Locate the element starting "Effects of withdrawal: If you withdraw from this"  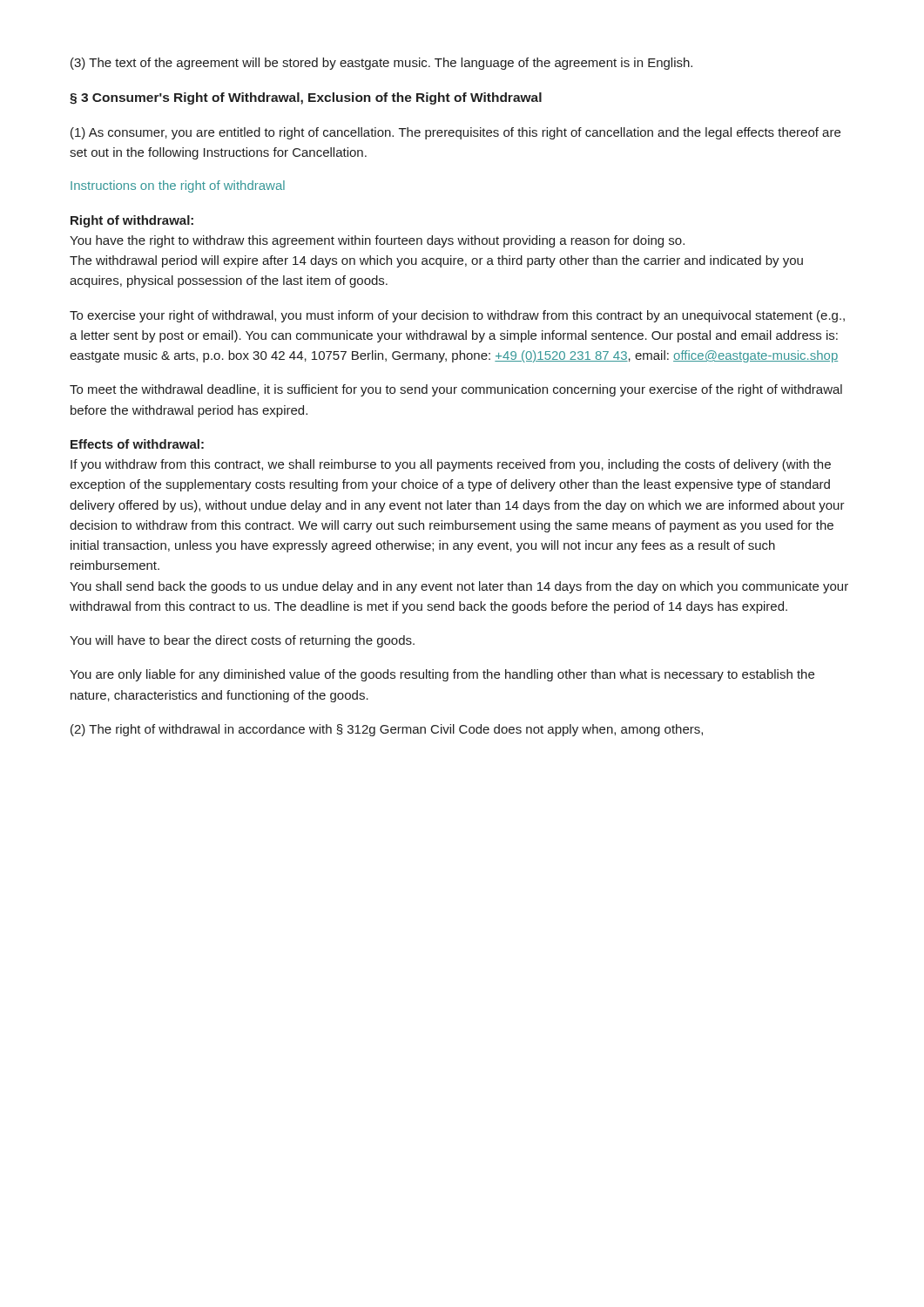pyautogui.click(x=459, y=525)
